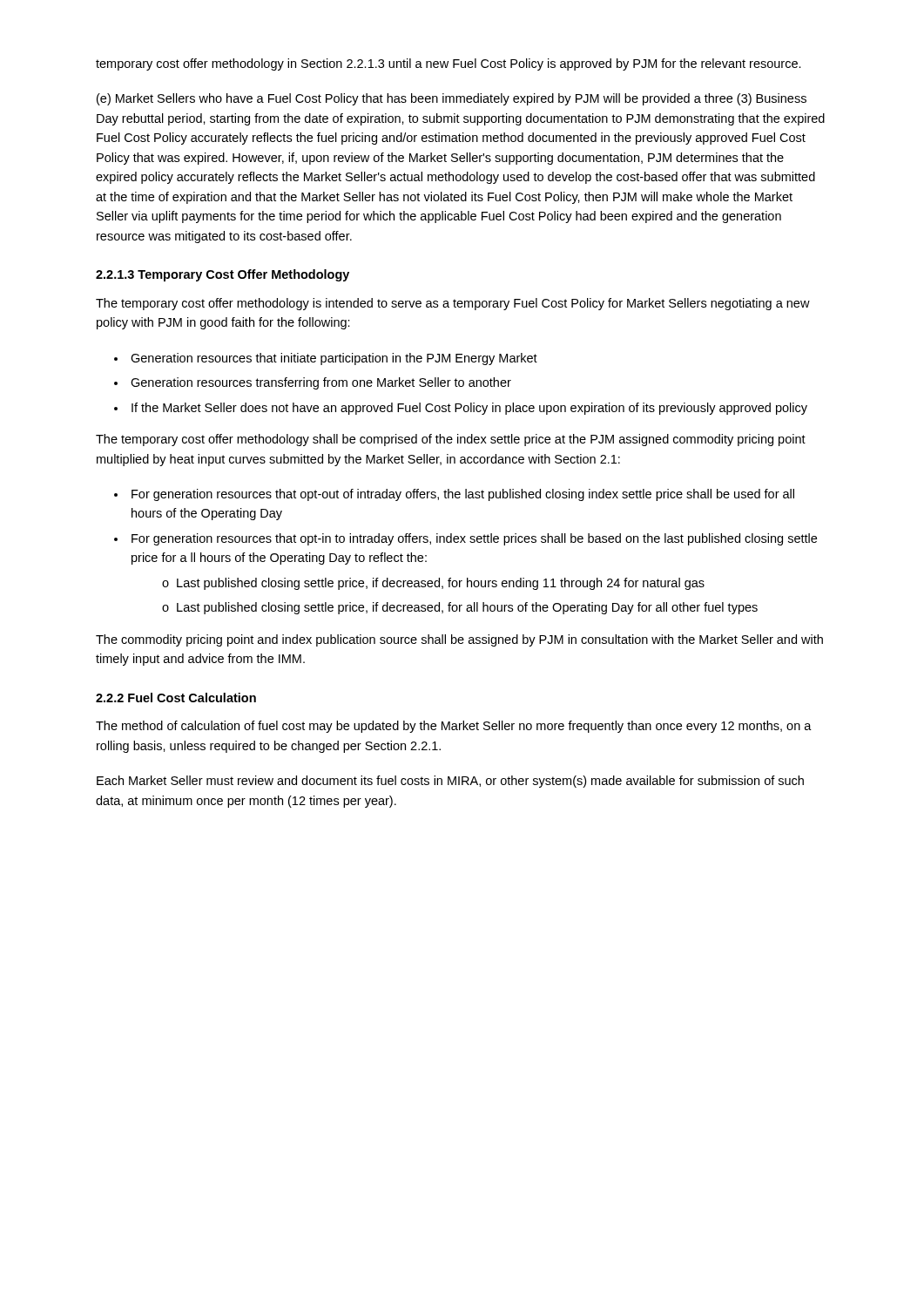Screen dimensions: 1307x924
Task: Point to the block beginning "The temporary cost offer methodology shall"
Action: pos(450,449)
